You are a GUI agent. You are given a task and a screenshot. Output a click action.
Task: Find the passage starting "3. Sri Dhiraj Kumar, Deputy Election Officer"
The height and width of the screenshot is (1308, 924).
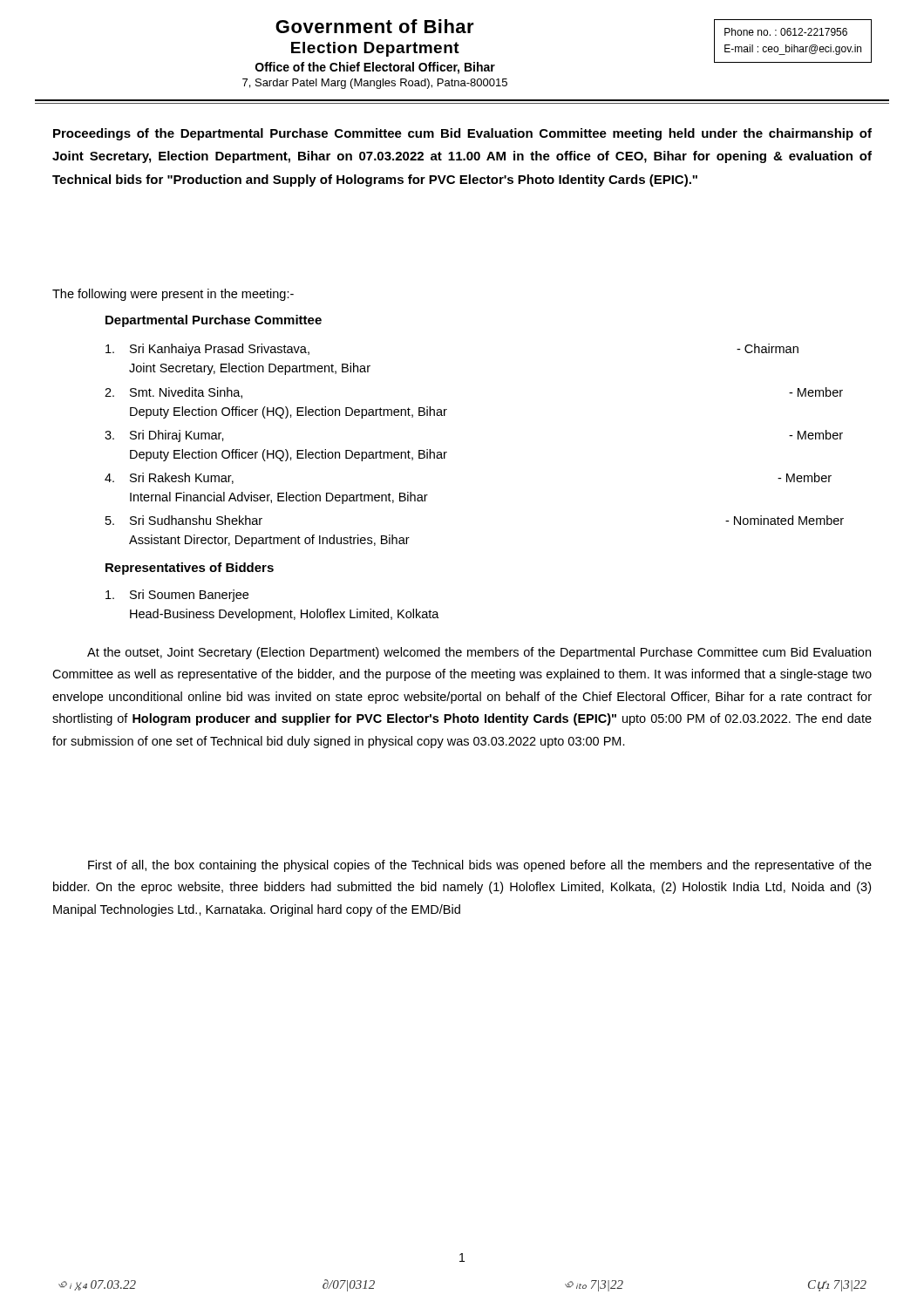pos(176,436)
